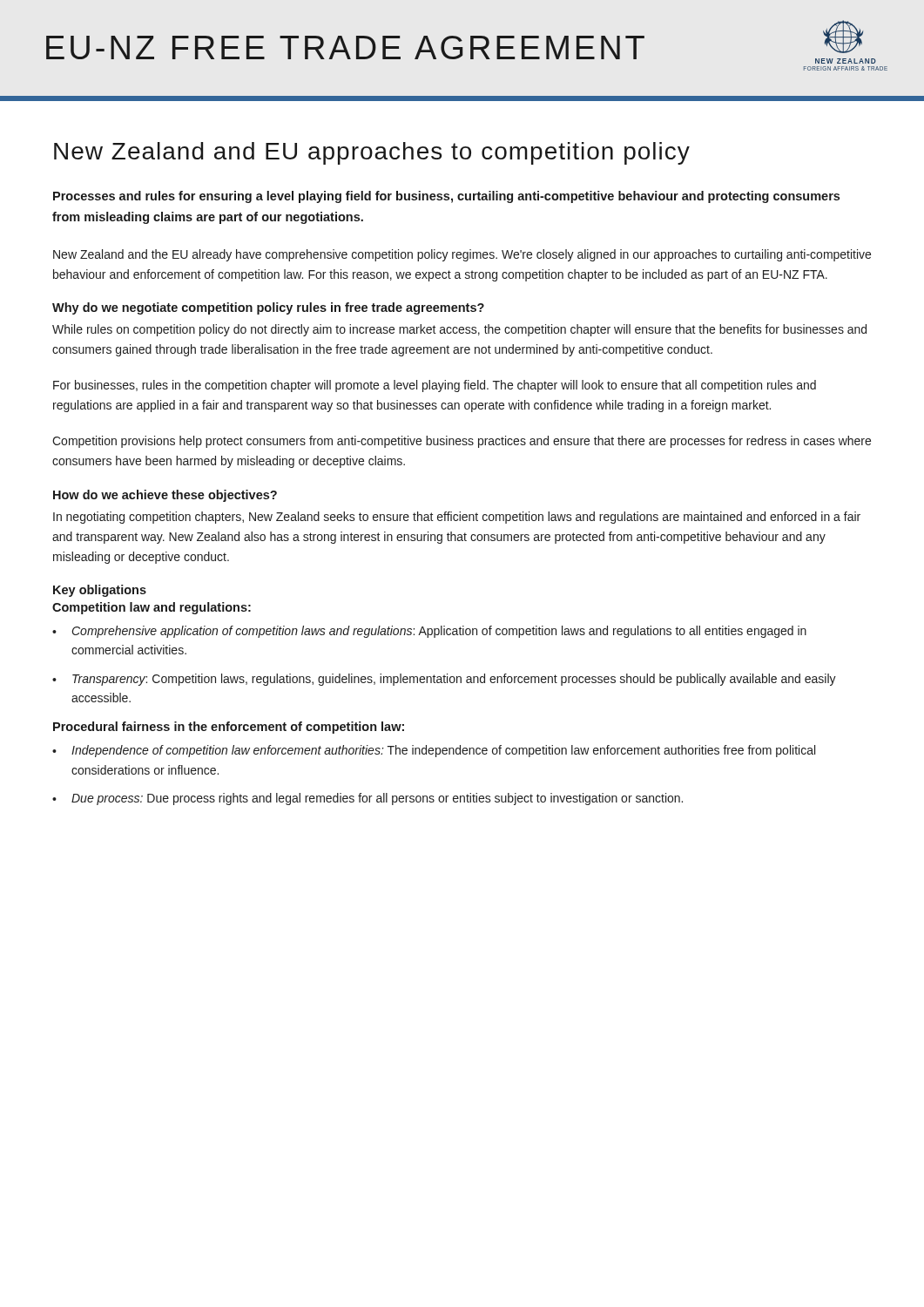Find the block starting "Processes and rules for ensuring a level"
The width and height of the screenshot is (924, 1307).
(x=446, y=207)
